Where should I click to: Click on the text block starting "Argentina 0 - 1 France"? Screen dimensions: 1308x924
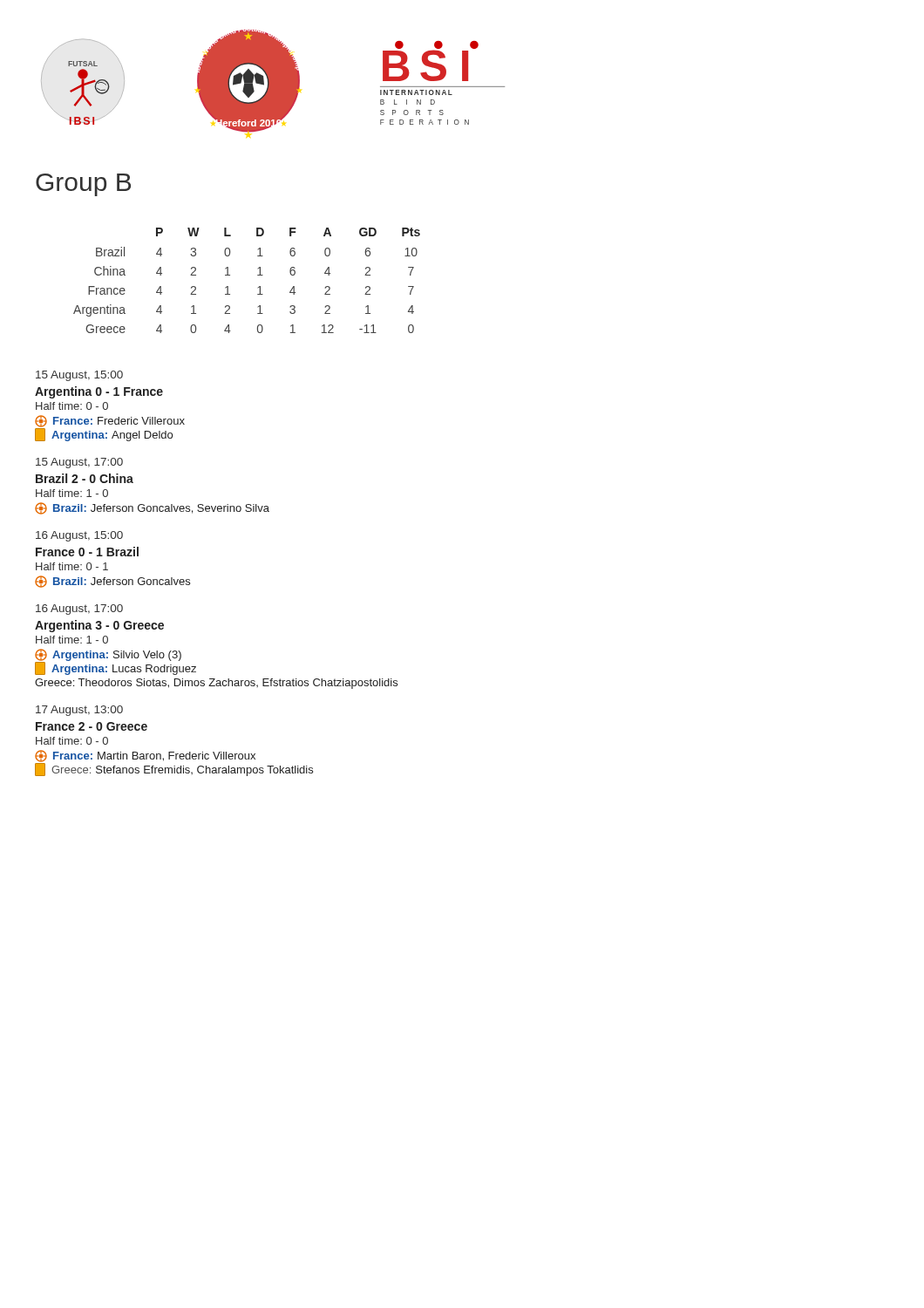click(99, 392)
